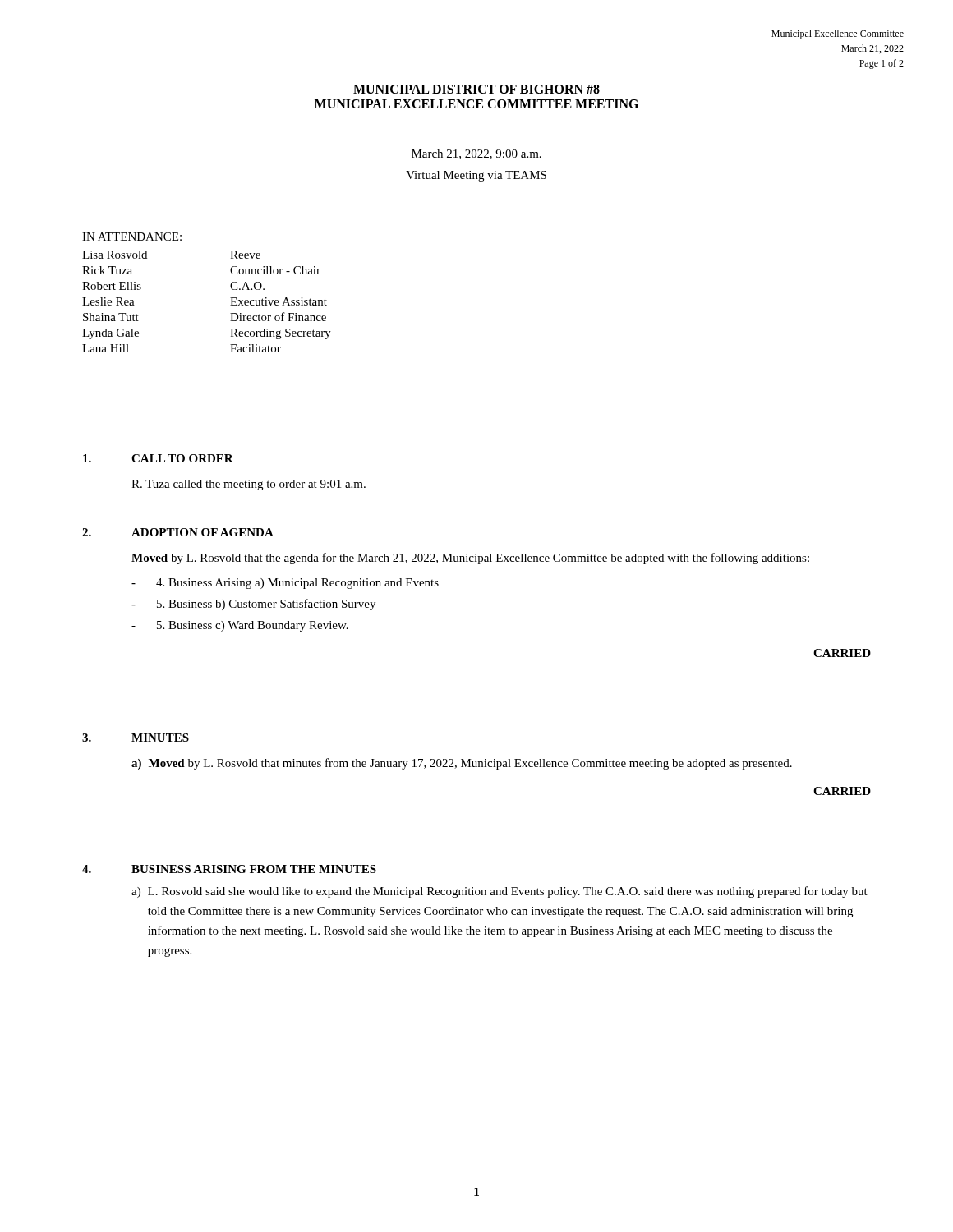The image size is (953, 1232).
Task: Navigate to the text starting "IN ATTENDANCE:"
Action: [x=132, y=237]
